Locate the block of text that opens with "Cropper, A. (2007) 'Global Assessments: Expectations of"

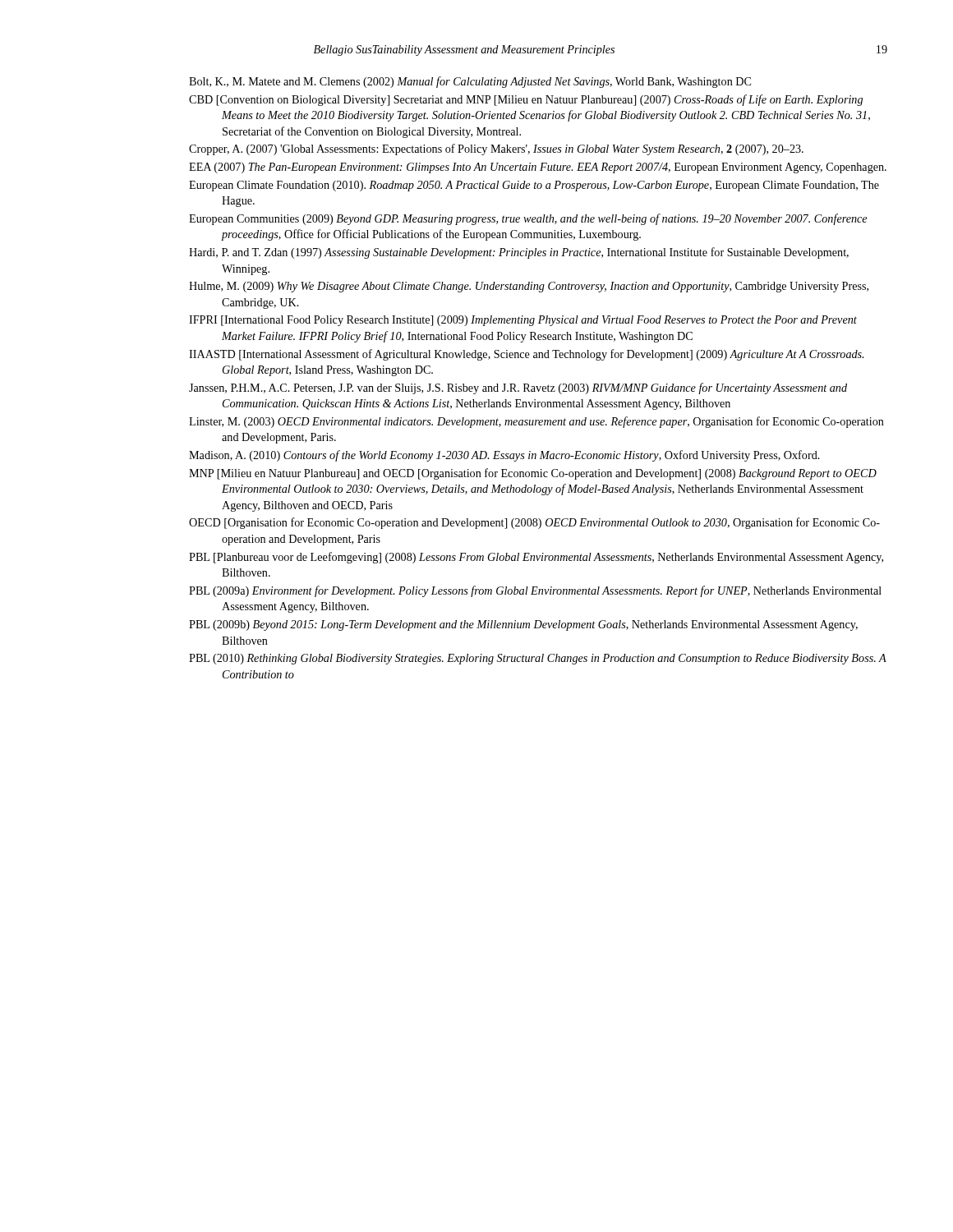pyautogui.click(x=497, y=149)
